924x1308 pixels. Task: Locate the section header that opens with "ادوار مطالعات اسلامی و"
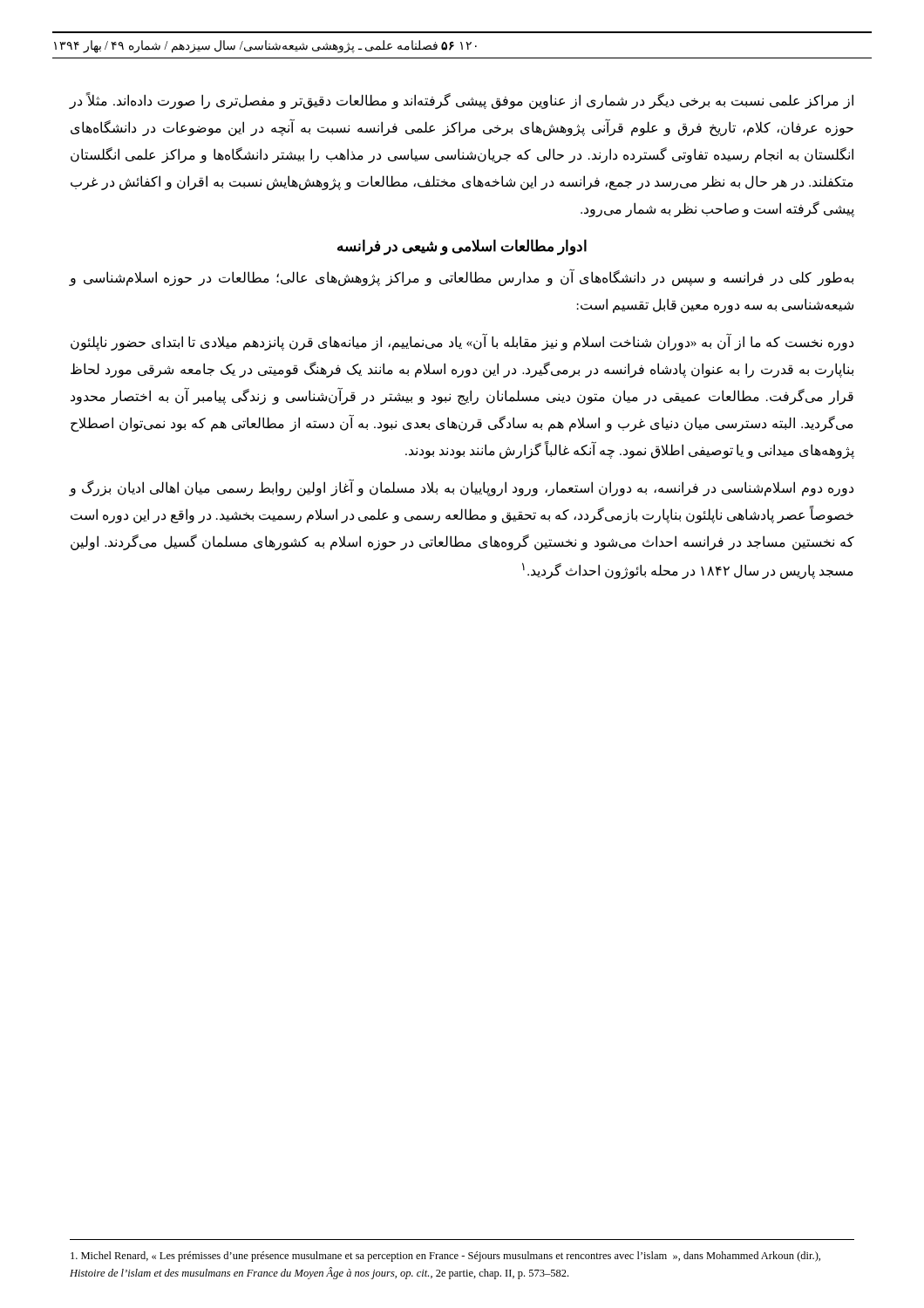pyautogui.click(x=462, y=246)
